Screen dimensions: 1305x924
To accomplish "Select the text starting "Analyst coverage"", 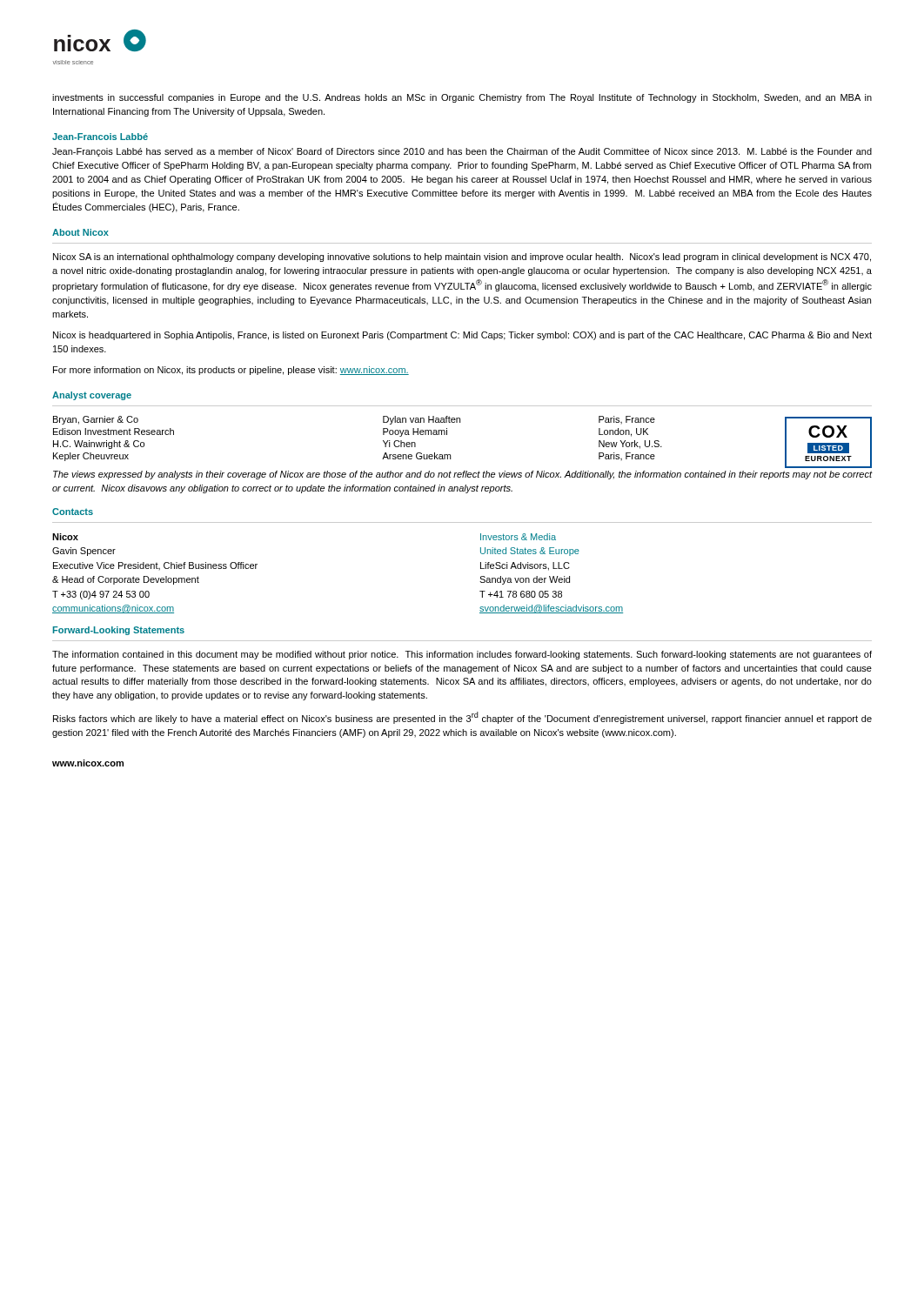I will point(92,395).
